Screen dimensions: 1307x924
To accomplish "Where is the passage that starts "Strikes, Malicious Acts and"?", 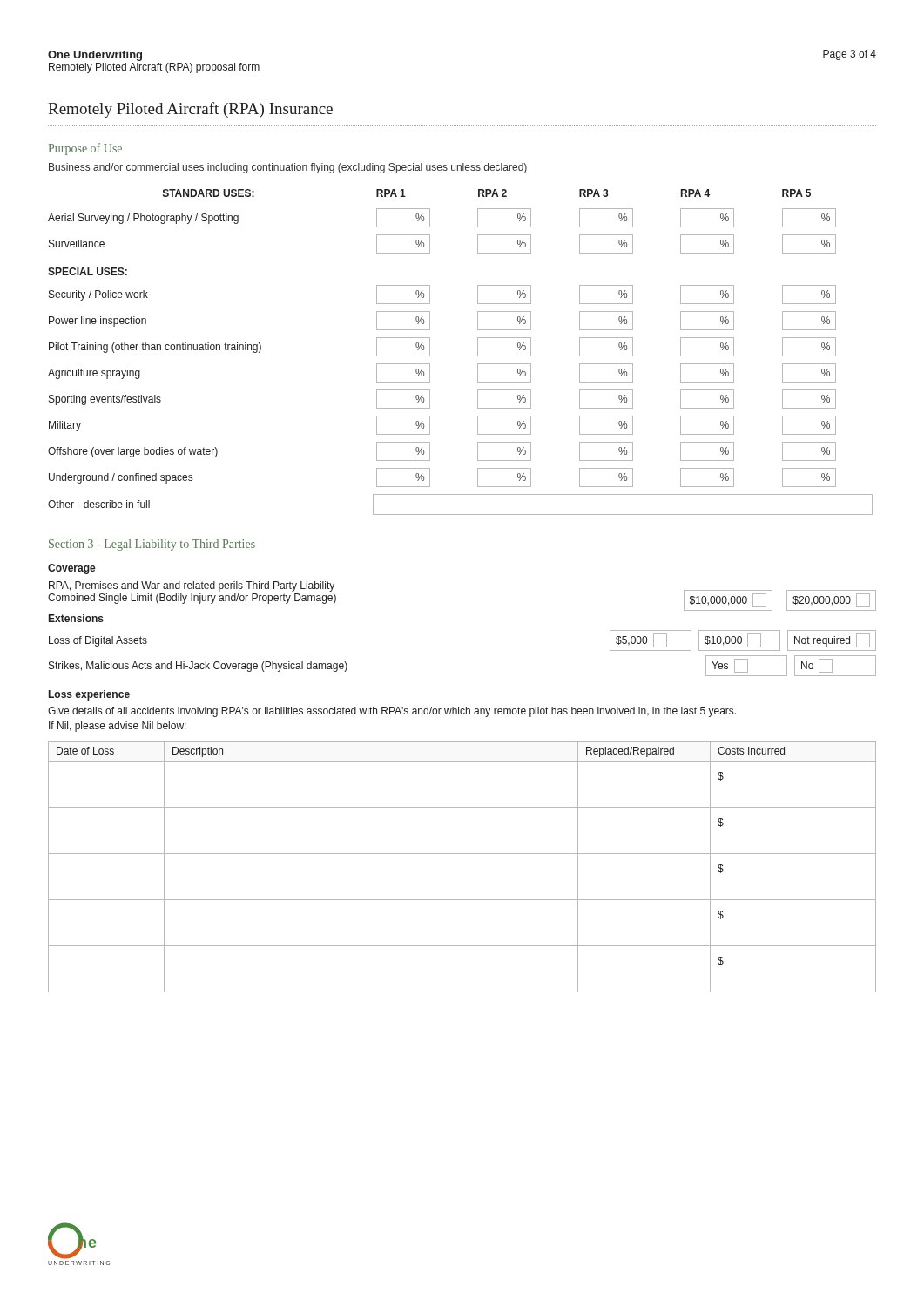I will coord(245,665).
